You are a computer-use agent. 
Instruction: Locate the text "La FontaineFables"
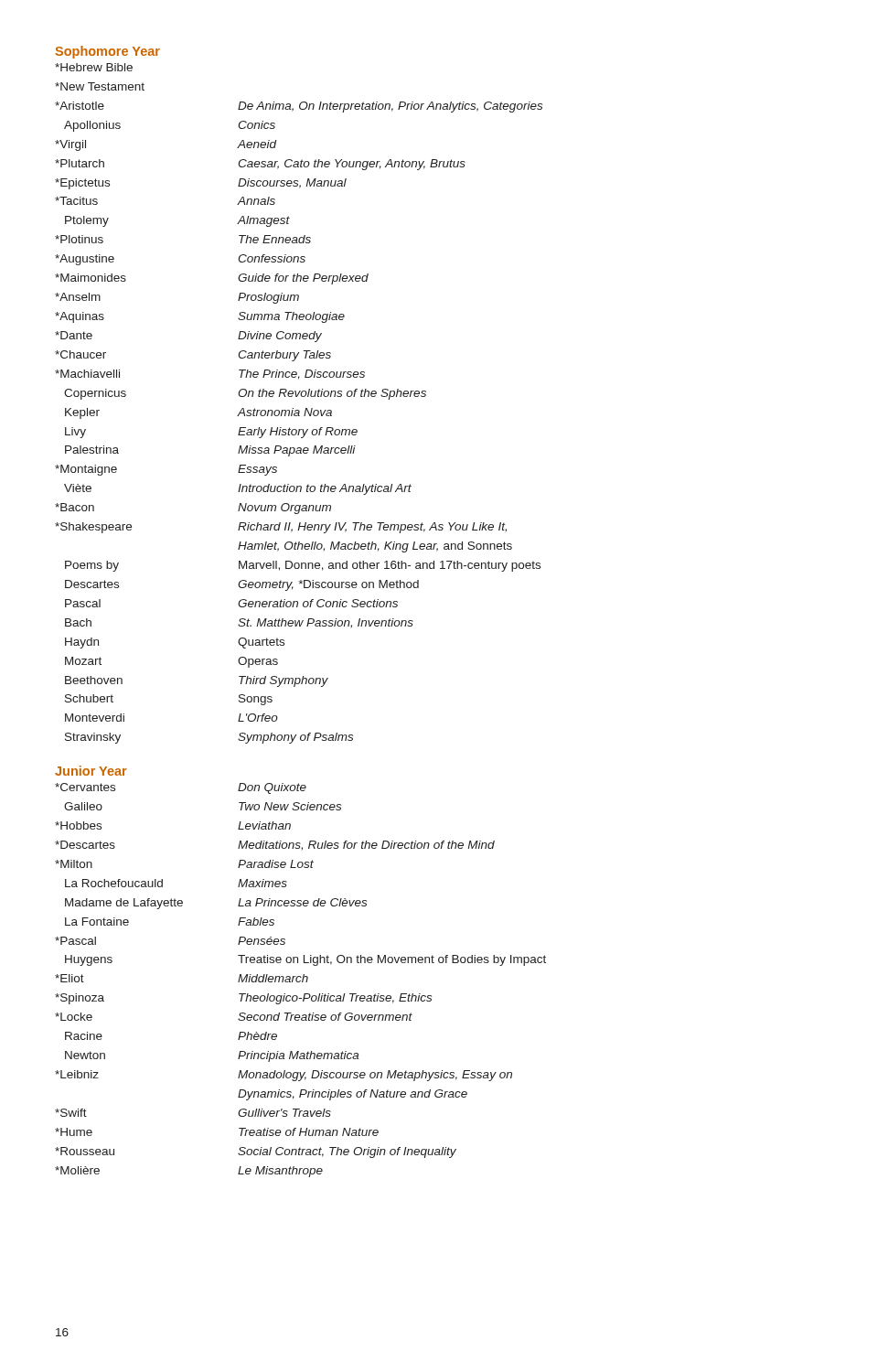[x=97, y=922]
